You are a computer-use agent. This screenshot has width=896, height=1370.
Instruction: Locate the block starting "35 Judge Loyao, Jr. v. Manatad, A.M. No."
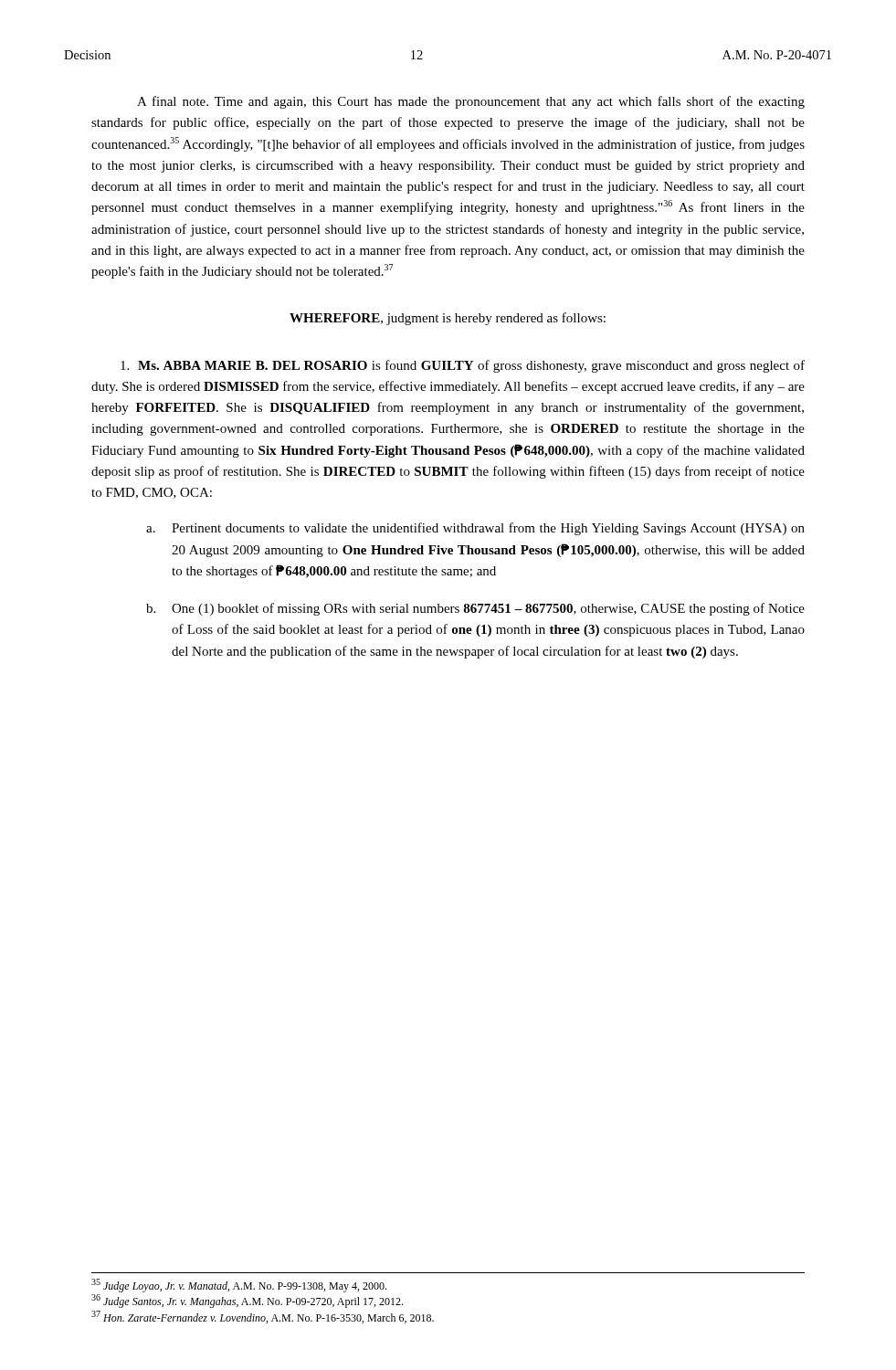pyautogui.click(x=239, y=1286)
